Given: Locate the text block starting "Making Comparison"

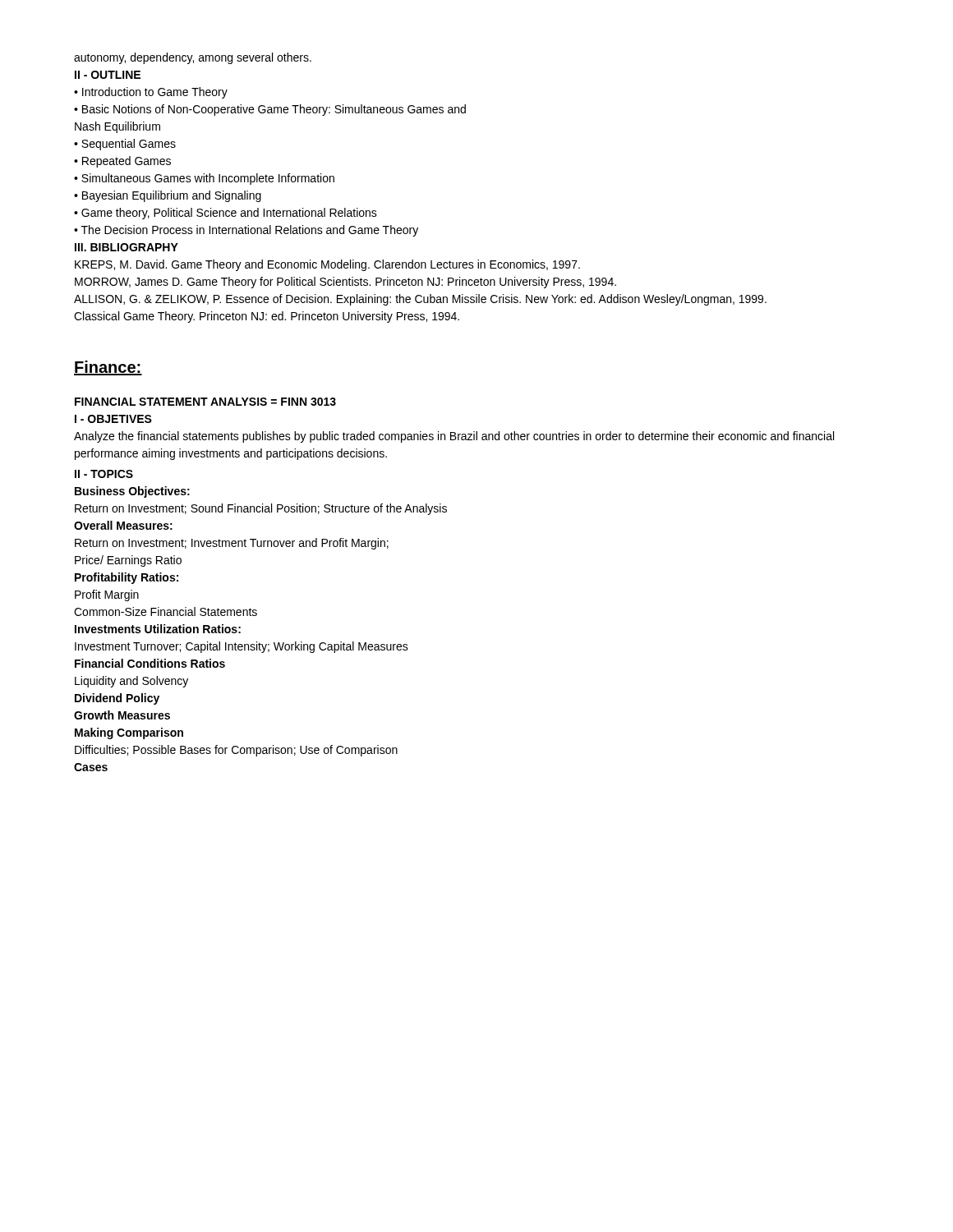Looking at the screenshot, I should coord(129,733).
